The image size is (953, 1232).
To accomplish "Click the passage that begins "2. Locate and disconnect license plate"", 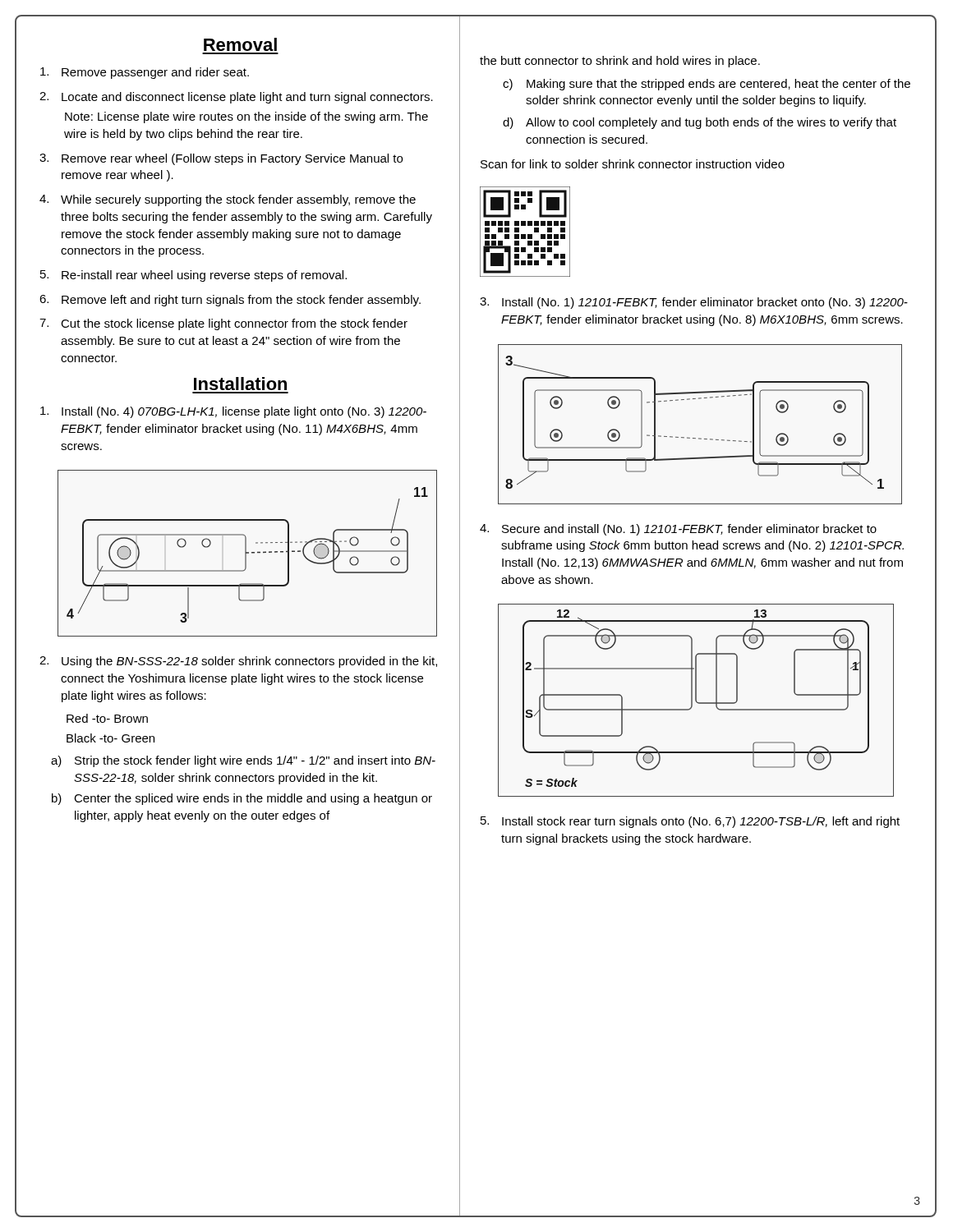I will pos(240,116).
